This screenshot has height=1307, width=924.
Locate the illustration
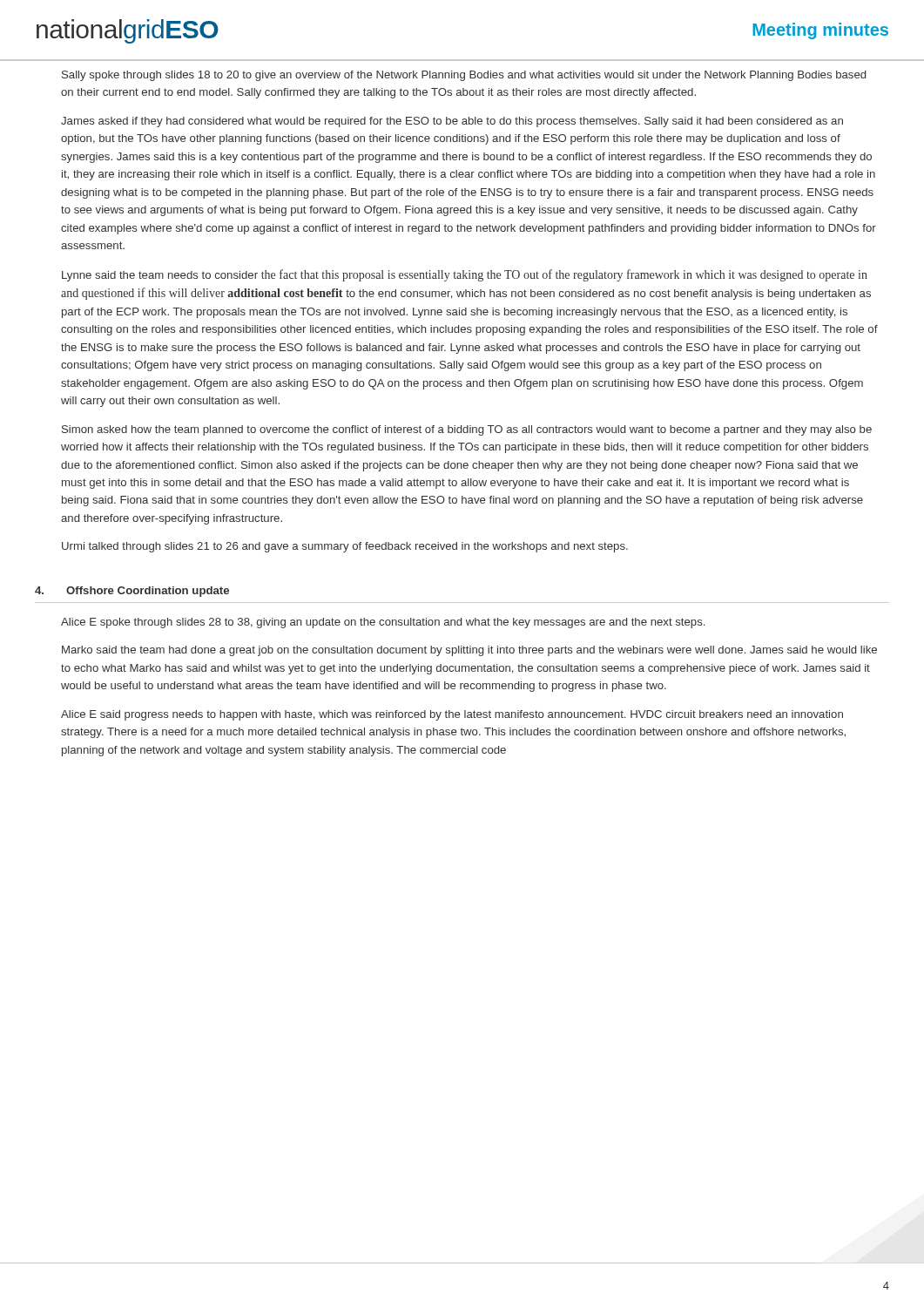point(872,1229)
